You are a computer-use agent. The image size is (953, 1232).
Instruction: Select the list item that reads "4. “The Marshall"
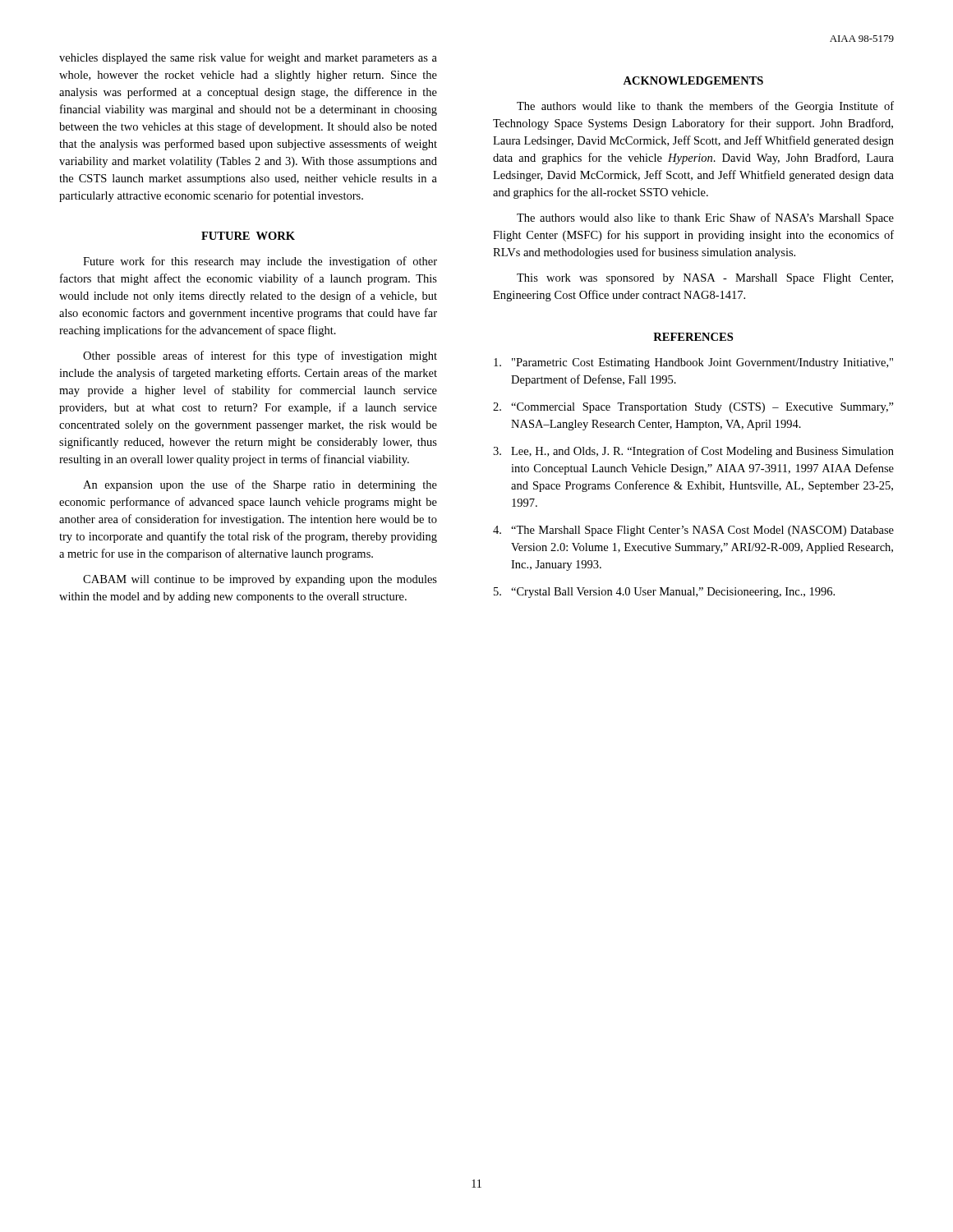click(x=693, y=548)
